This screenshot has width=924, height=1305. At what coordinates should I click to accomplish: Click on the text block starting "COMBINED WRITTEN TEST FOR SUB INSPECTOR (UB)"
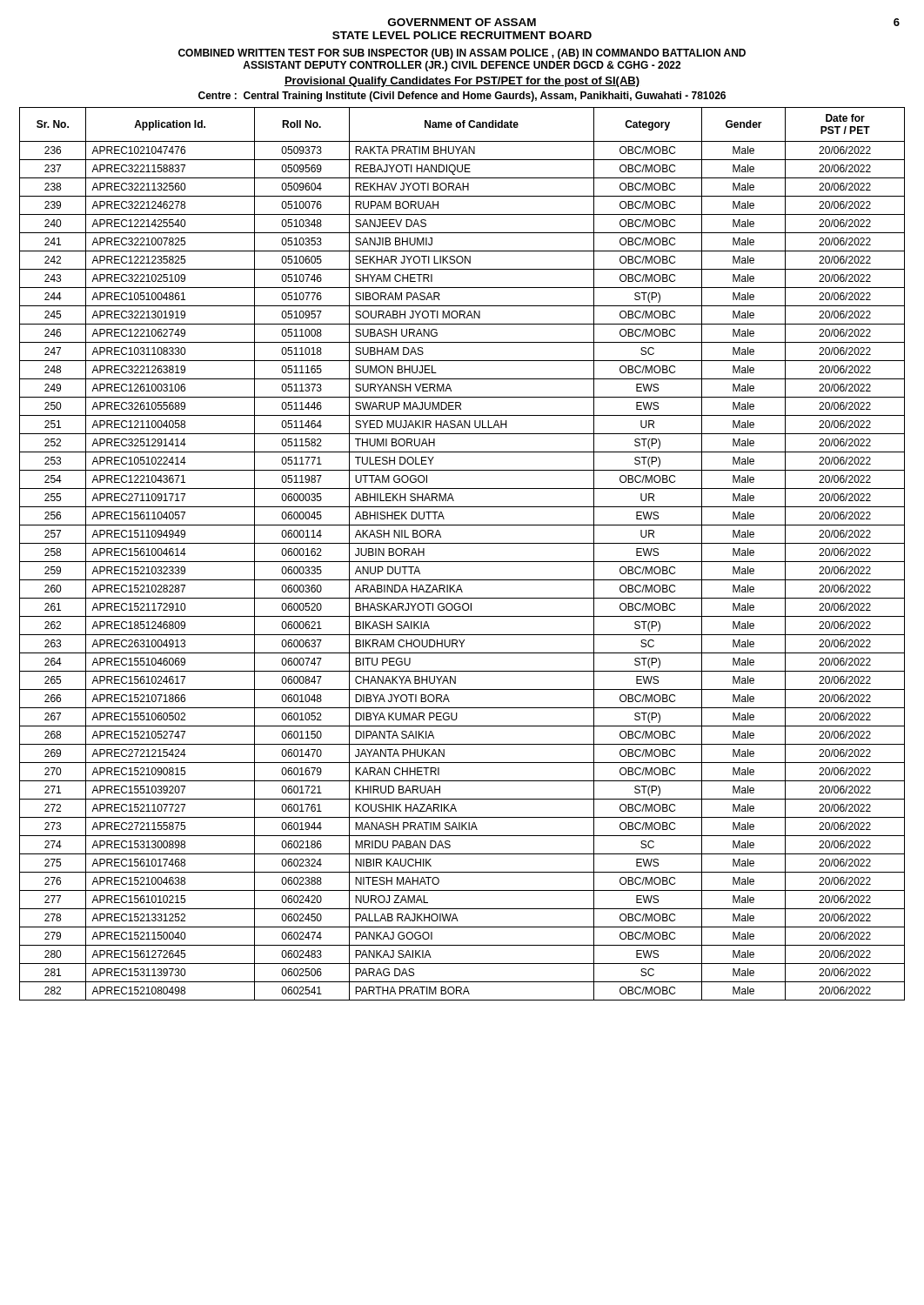coord(462,59)
